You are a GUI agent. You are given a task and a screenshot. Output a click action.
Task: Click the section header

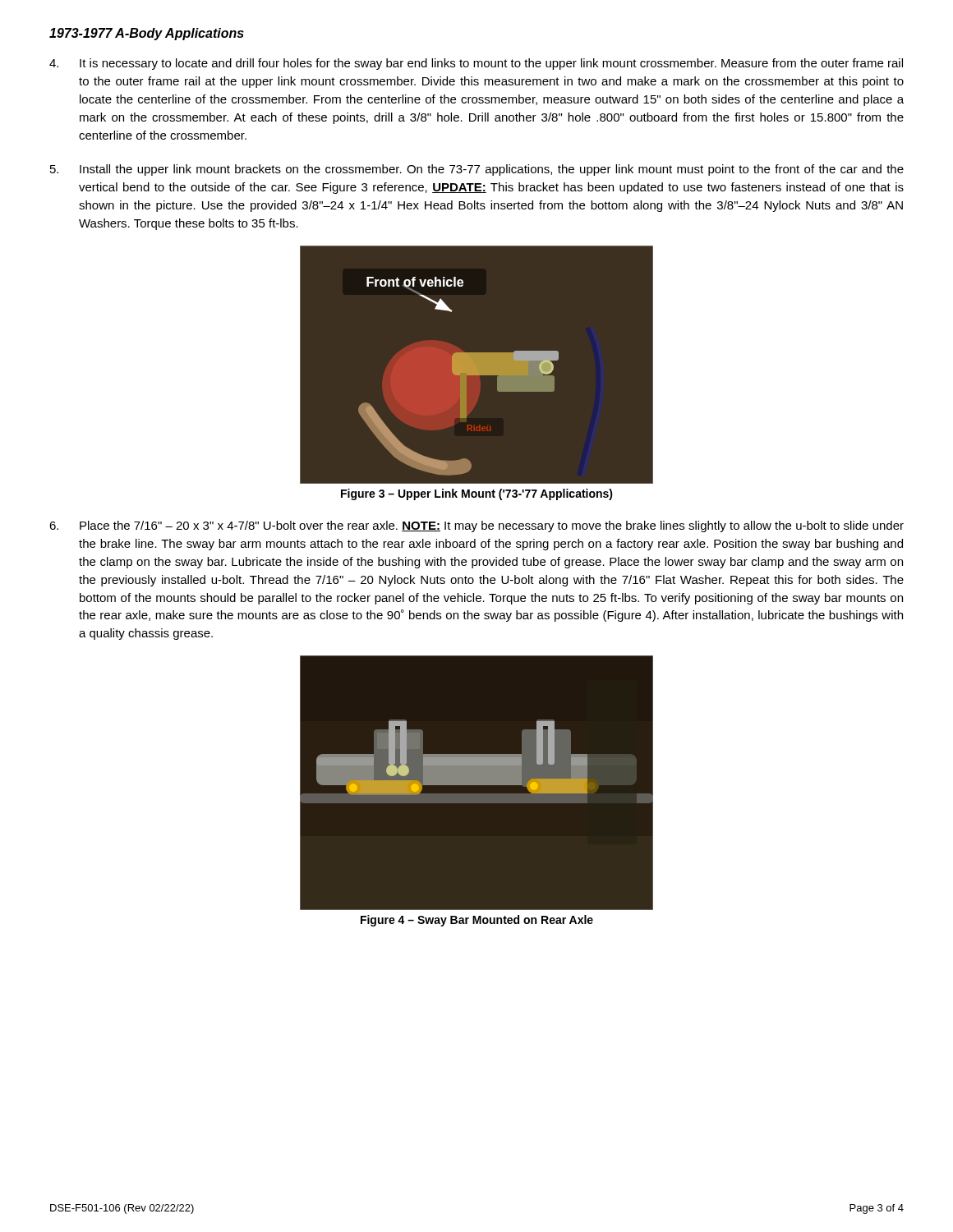pos(147,33)
